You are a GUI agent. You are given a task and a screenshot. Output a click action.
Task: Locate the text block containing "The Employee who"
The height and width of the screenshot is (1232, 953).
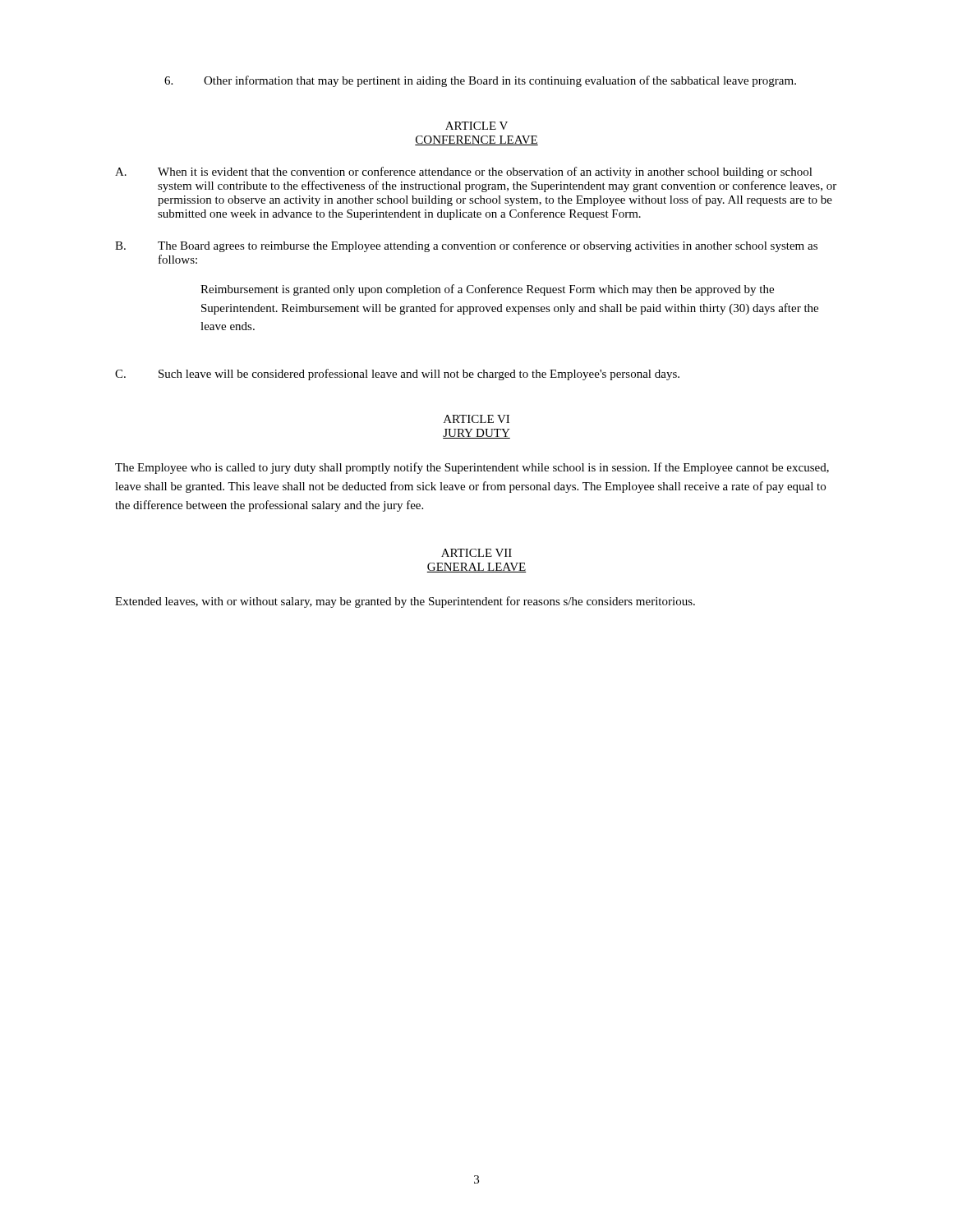click(x=472, y=486)
